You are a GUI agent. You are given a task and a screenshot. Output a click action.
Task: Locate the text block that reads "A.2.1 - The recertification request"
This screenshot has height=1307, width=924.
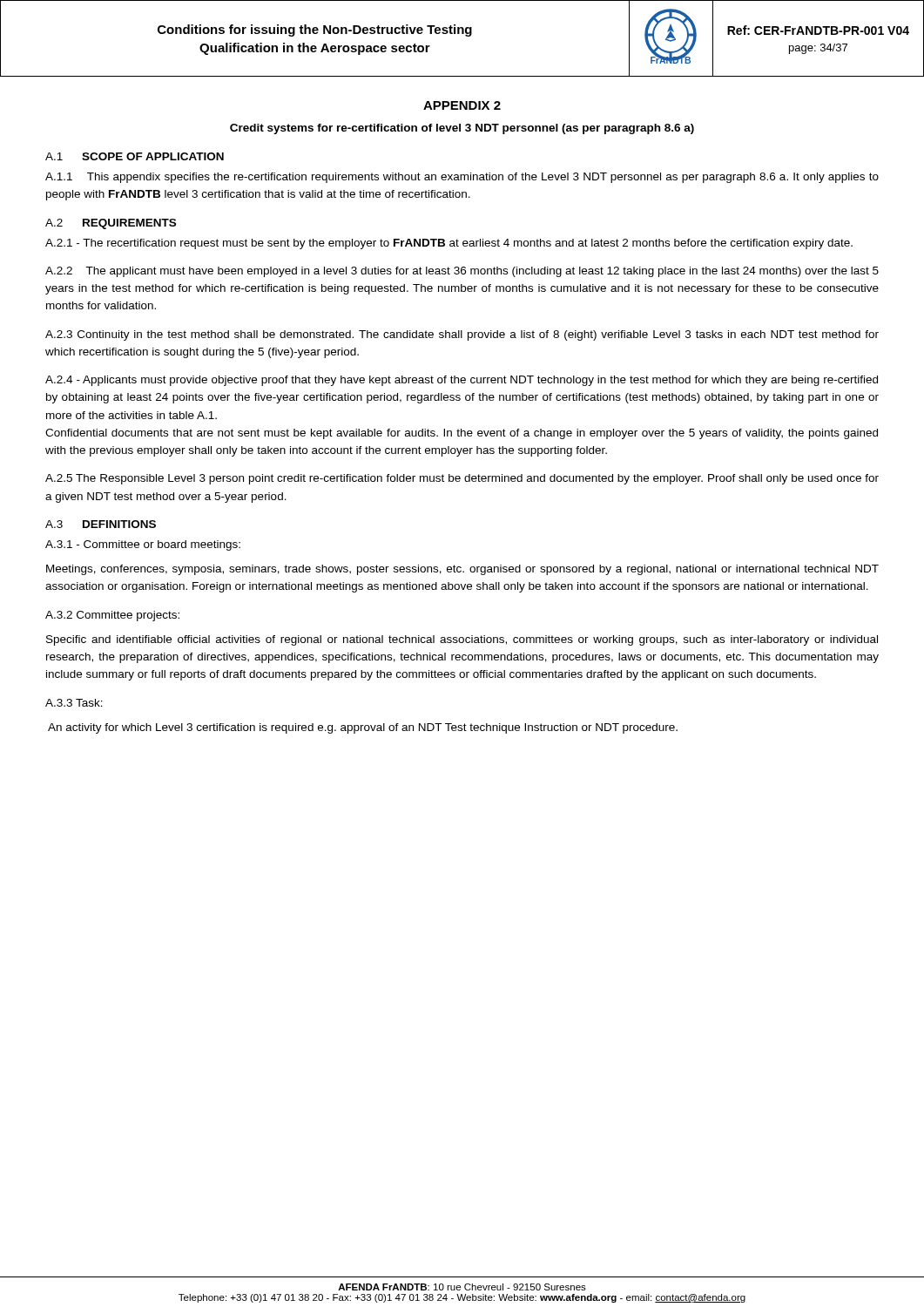pos(449,242)
